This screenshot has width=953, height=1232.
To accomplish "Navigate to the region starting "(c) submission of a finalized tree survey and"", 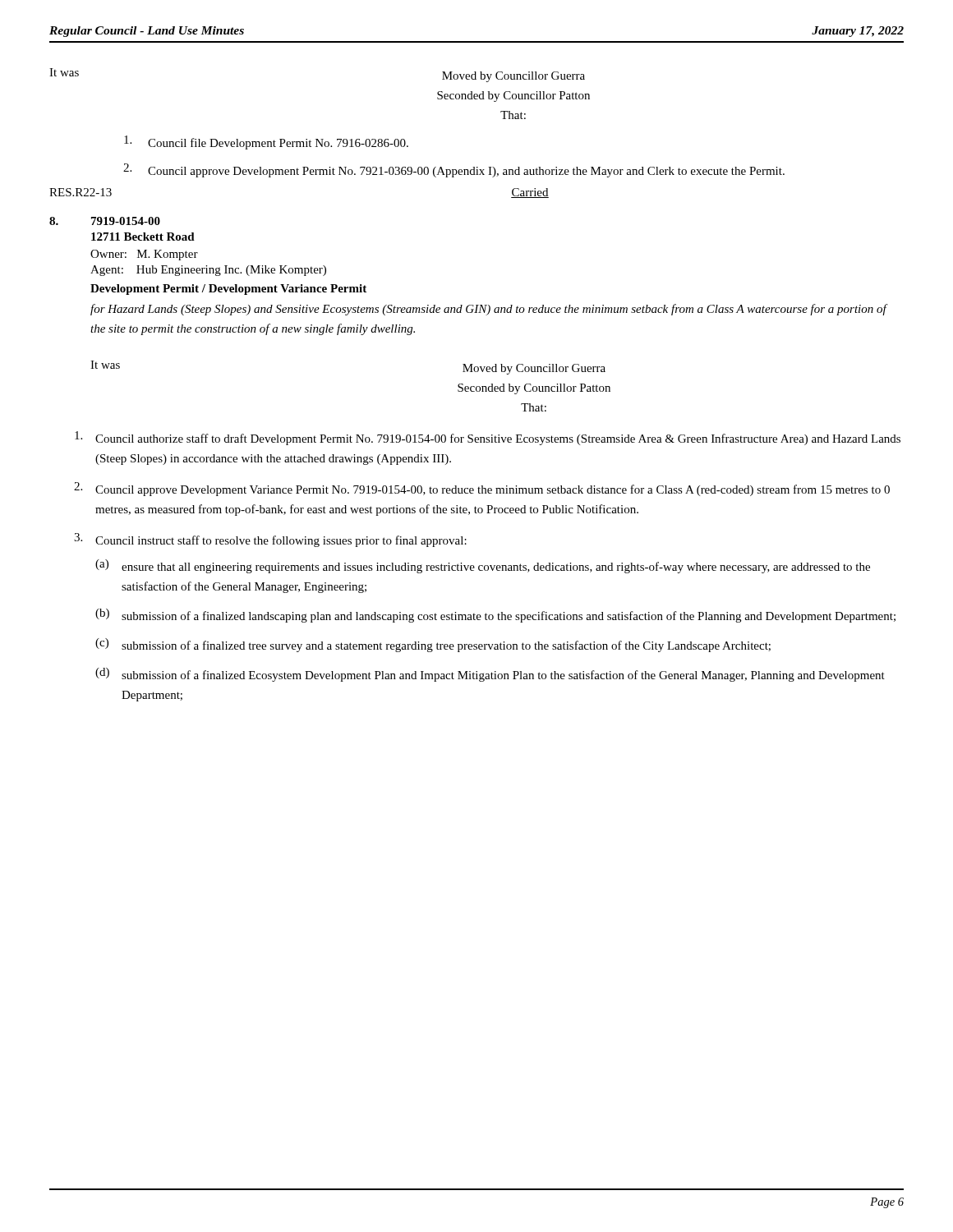I will (500, 646).
